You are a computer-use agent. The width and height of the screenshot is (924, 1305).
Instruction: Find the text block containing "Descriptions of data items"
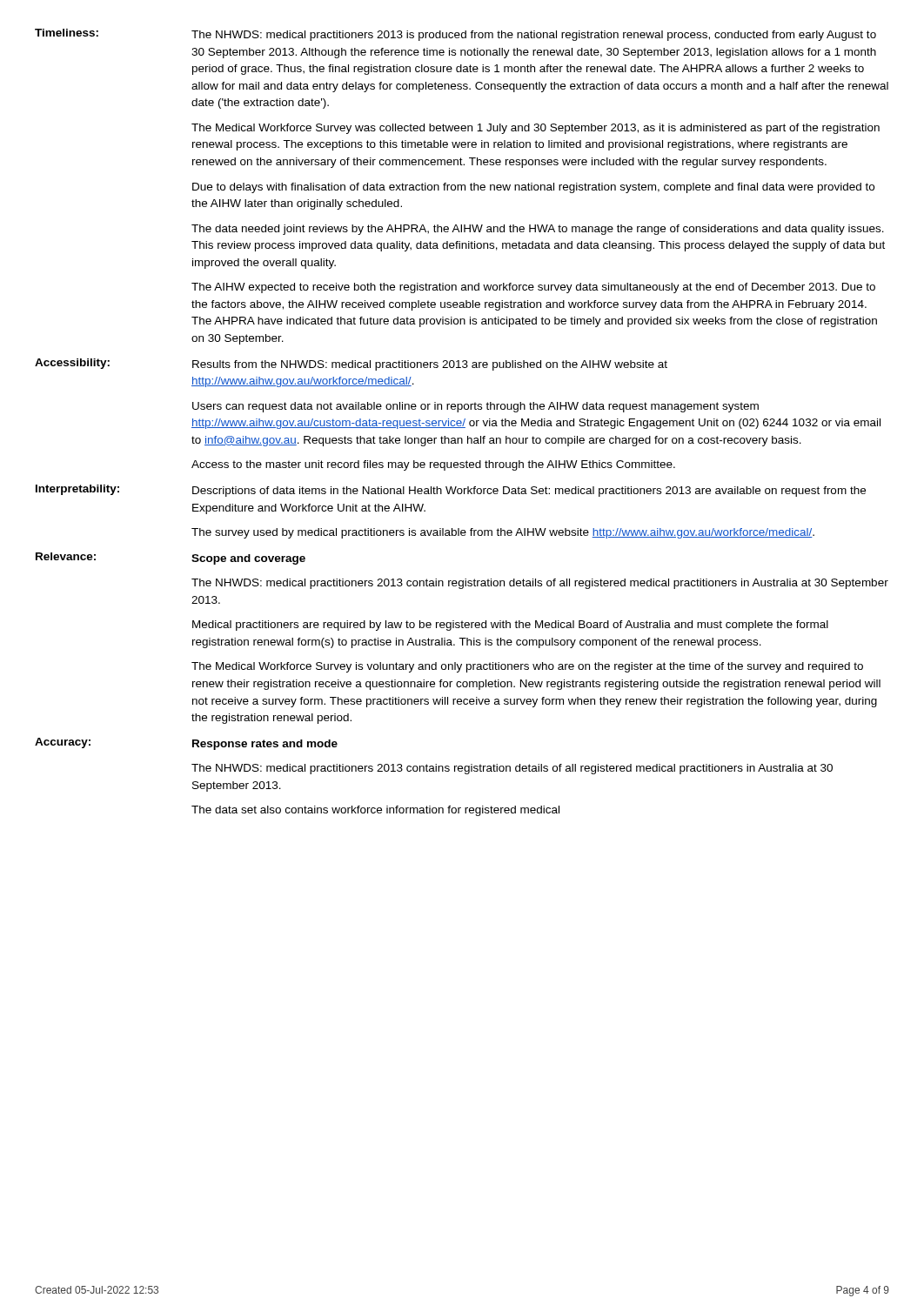[529, 492]
